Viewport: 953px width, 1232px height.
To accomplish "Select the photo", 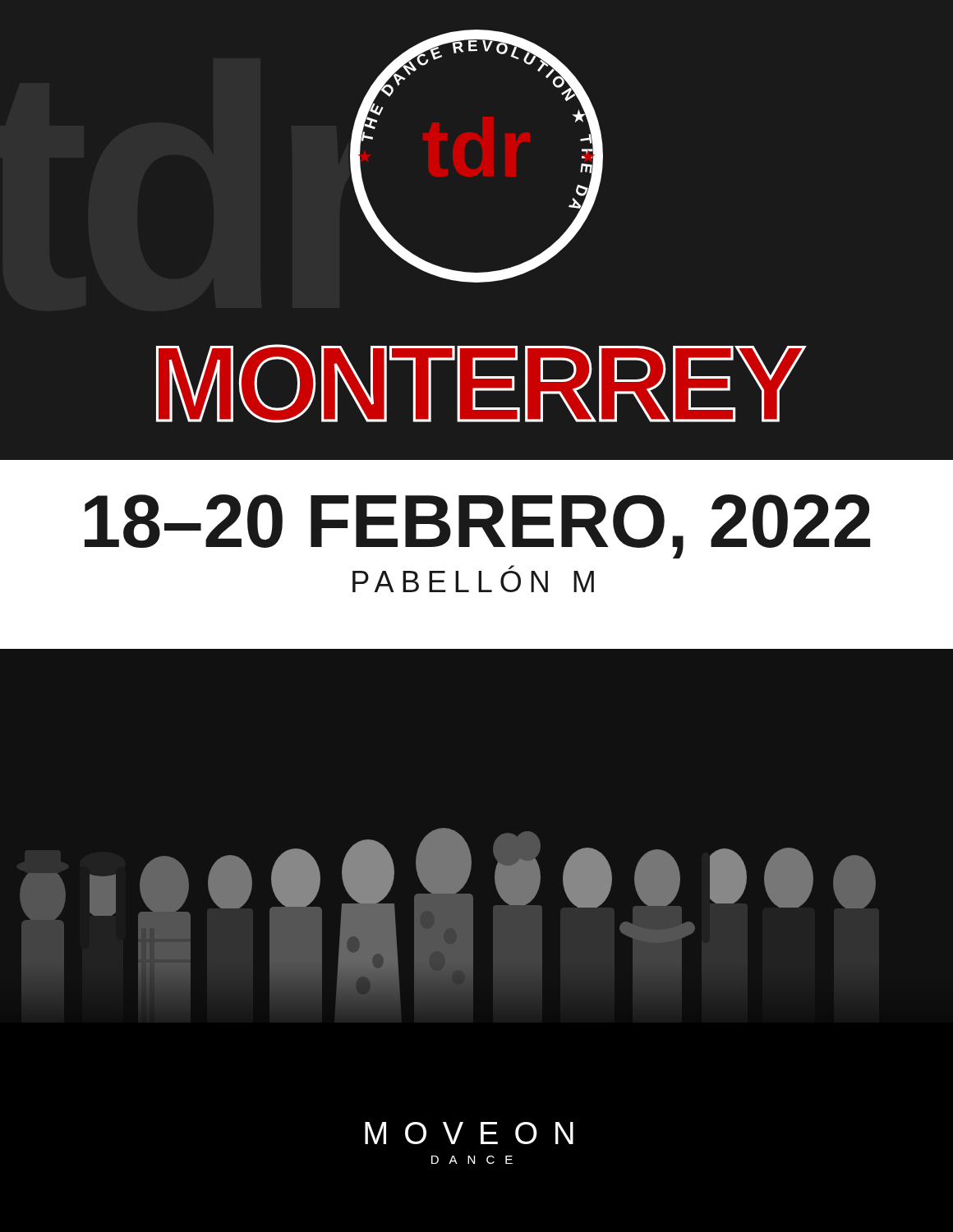I will 476,850.
